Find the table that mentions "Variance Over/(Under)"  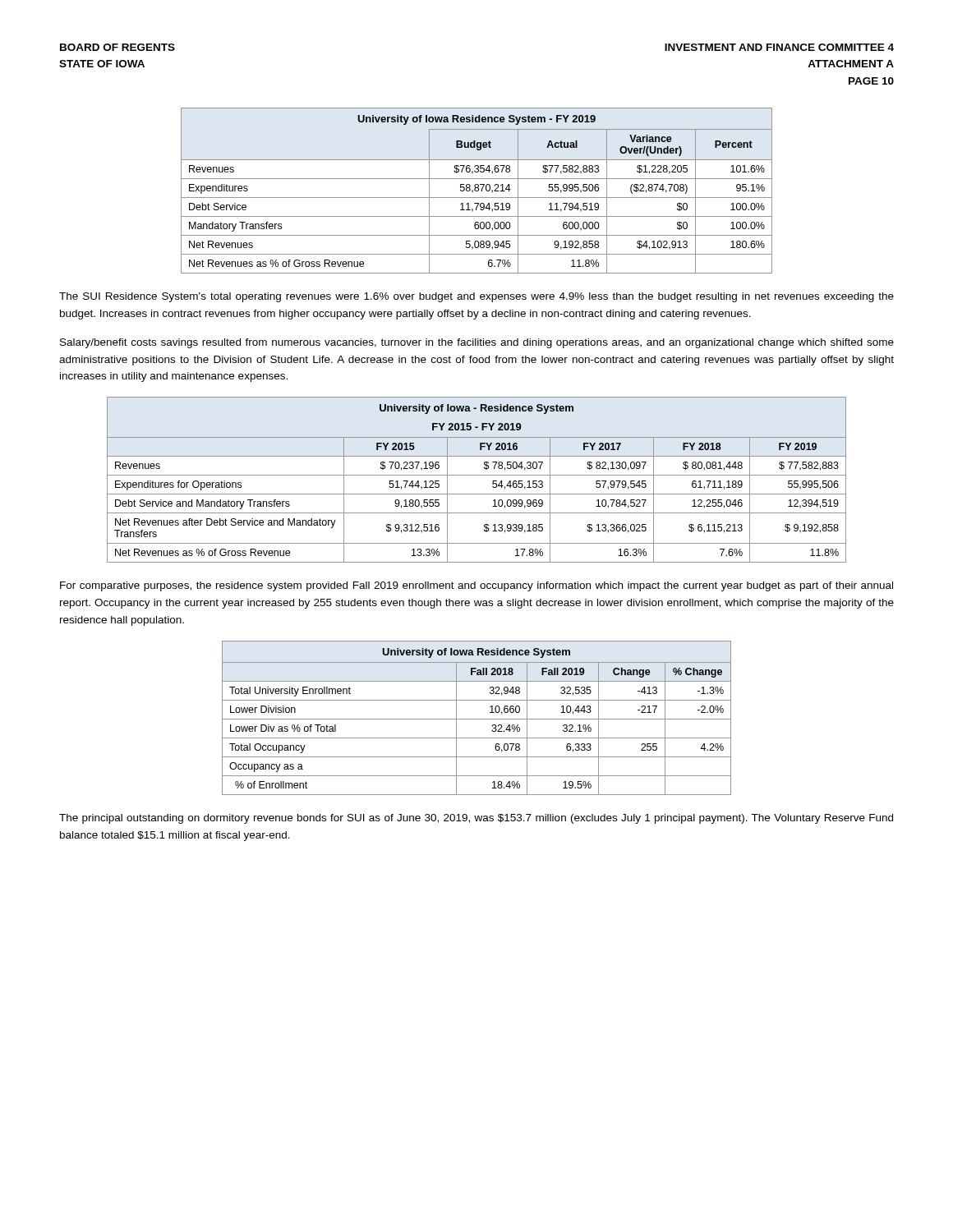pos(476,190)
